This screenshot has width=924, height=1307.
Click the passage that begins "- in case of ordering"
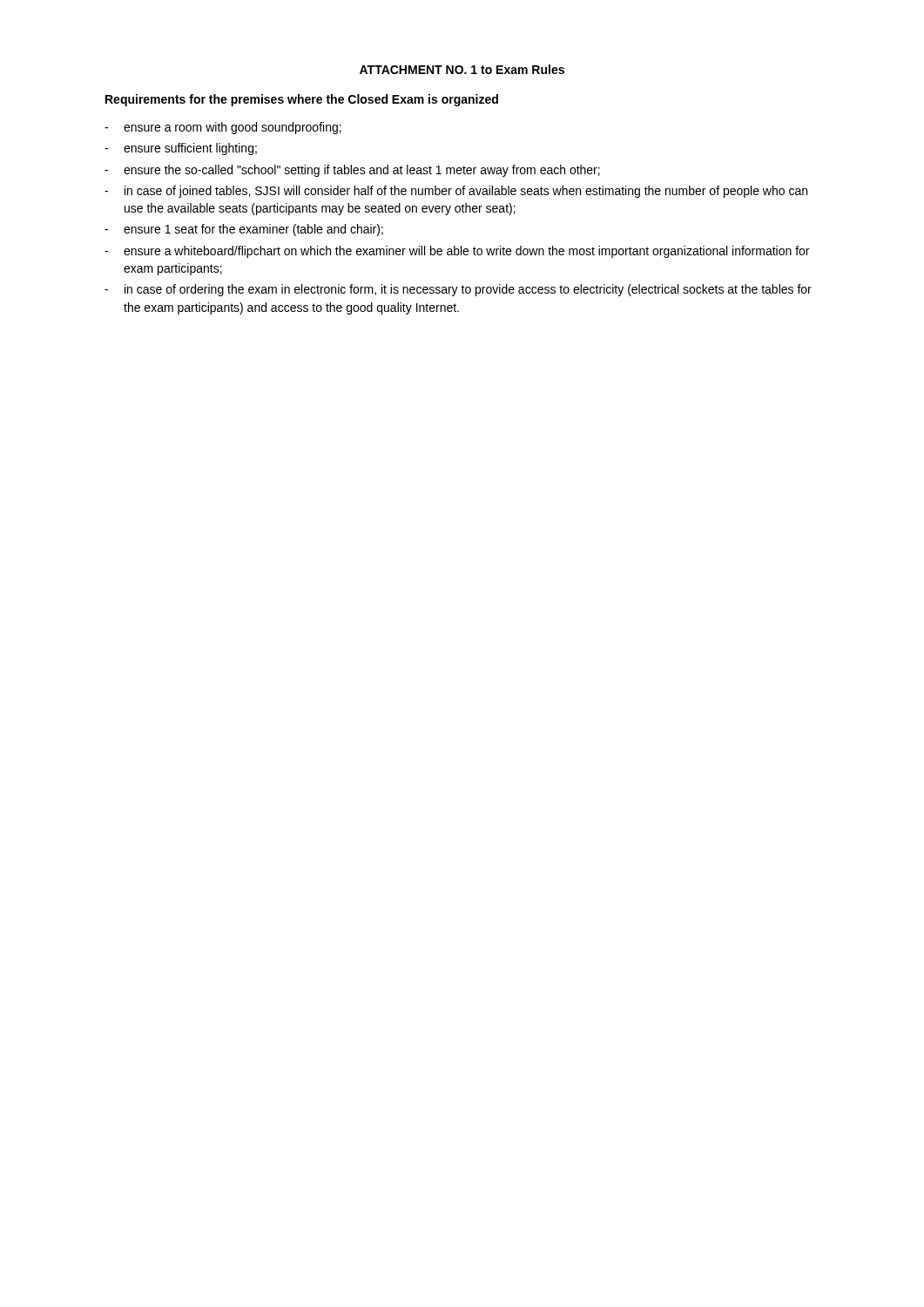[x=462, y=299]
